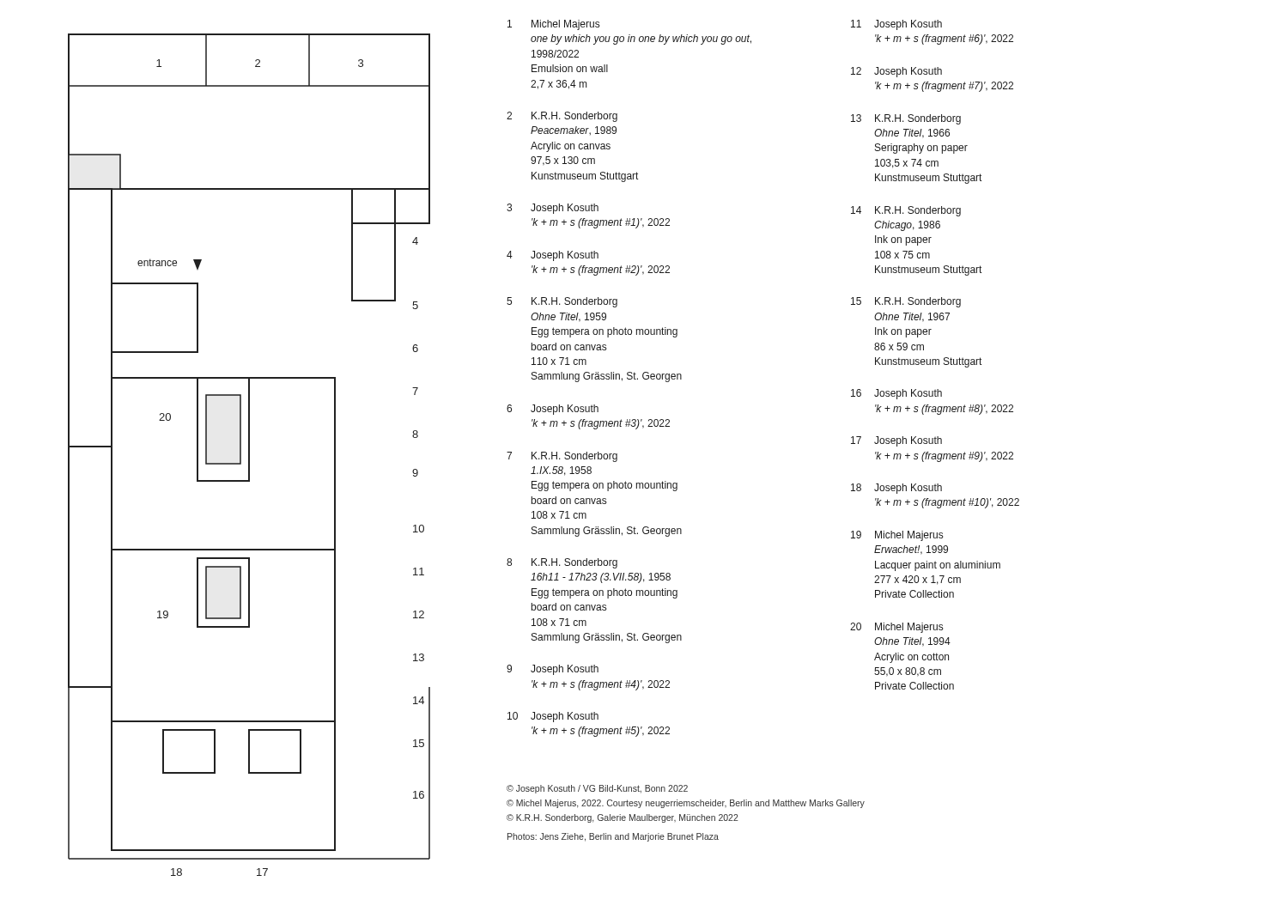The height and width of the screenshot is (924, 1288).
Task: Select the element starting "7 K.R.H. Sonderborg 1.IX.58, 1958 Egg tempera"
Action: [x=653, y=494]
